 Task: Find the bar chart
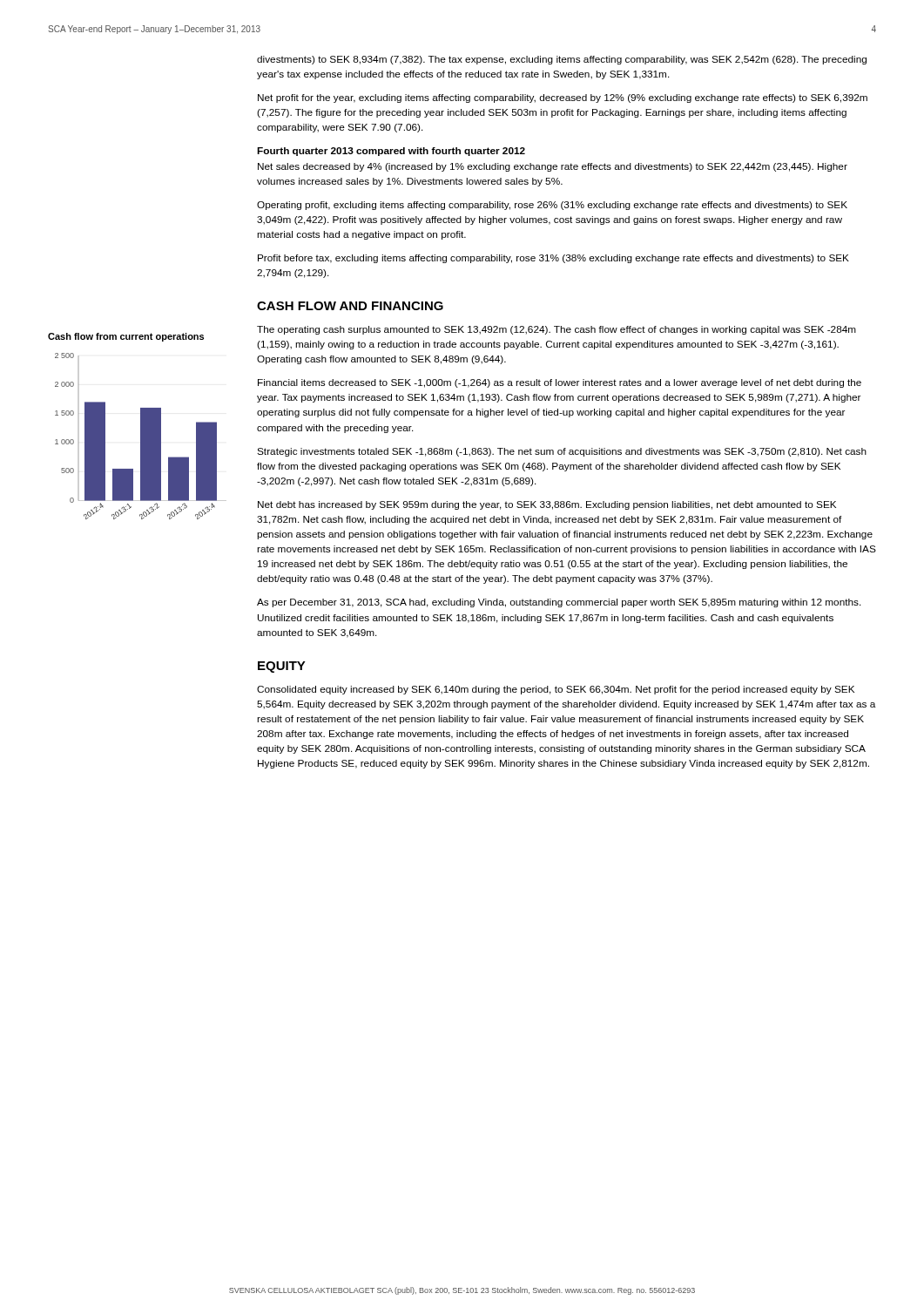click(144, 435)
